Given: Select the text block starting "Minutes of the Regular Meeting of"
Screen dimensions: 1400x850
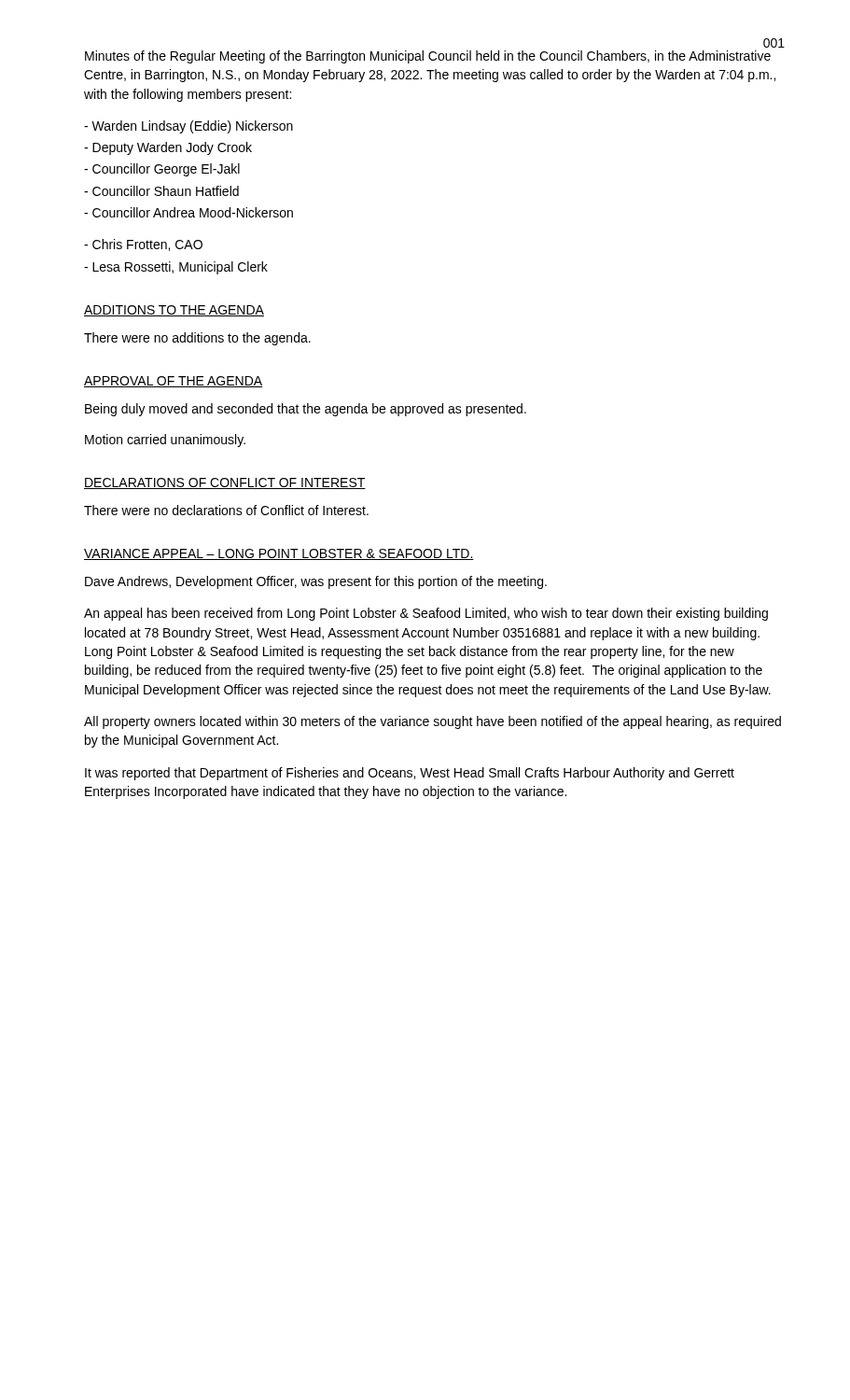Looking at the screenshot, I should pos(430,75).
